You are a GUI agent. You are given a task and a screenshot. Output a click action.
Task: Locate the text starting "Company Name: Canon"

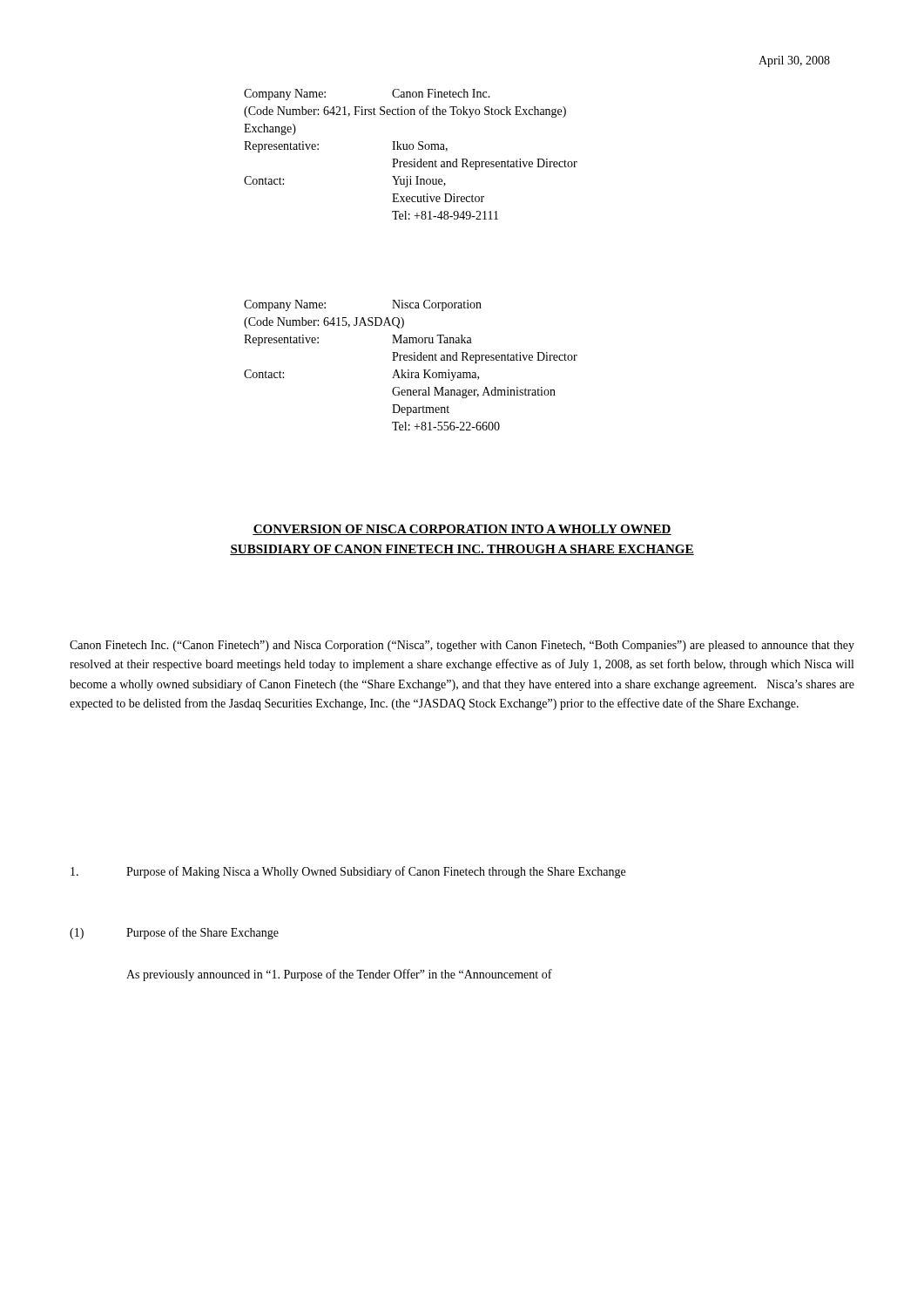540,155
